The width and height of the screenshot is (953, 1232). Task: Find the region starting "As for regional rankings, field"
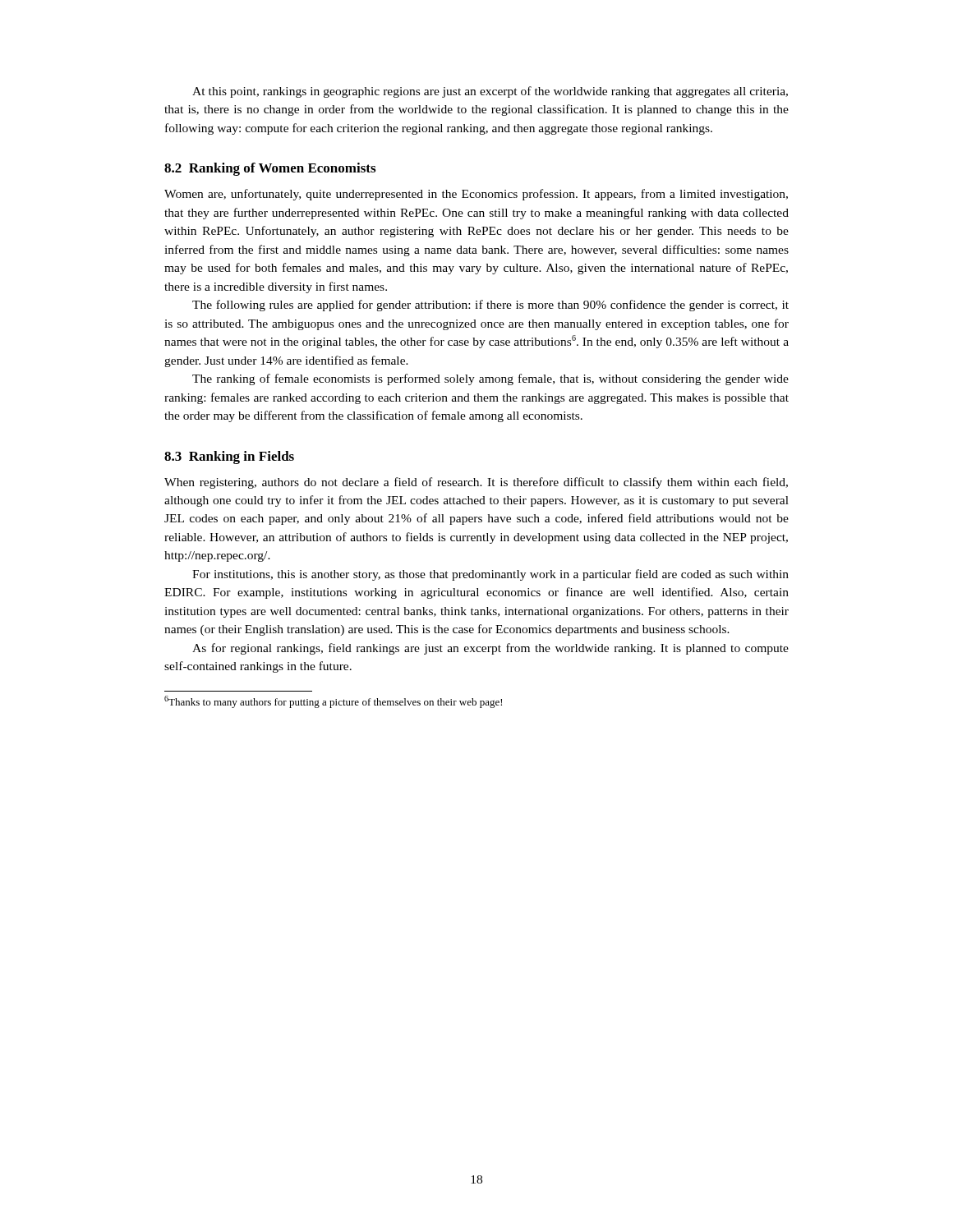476,657
